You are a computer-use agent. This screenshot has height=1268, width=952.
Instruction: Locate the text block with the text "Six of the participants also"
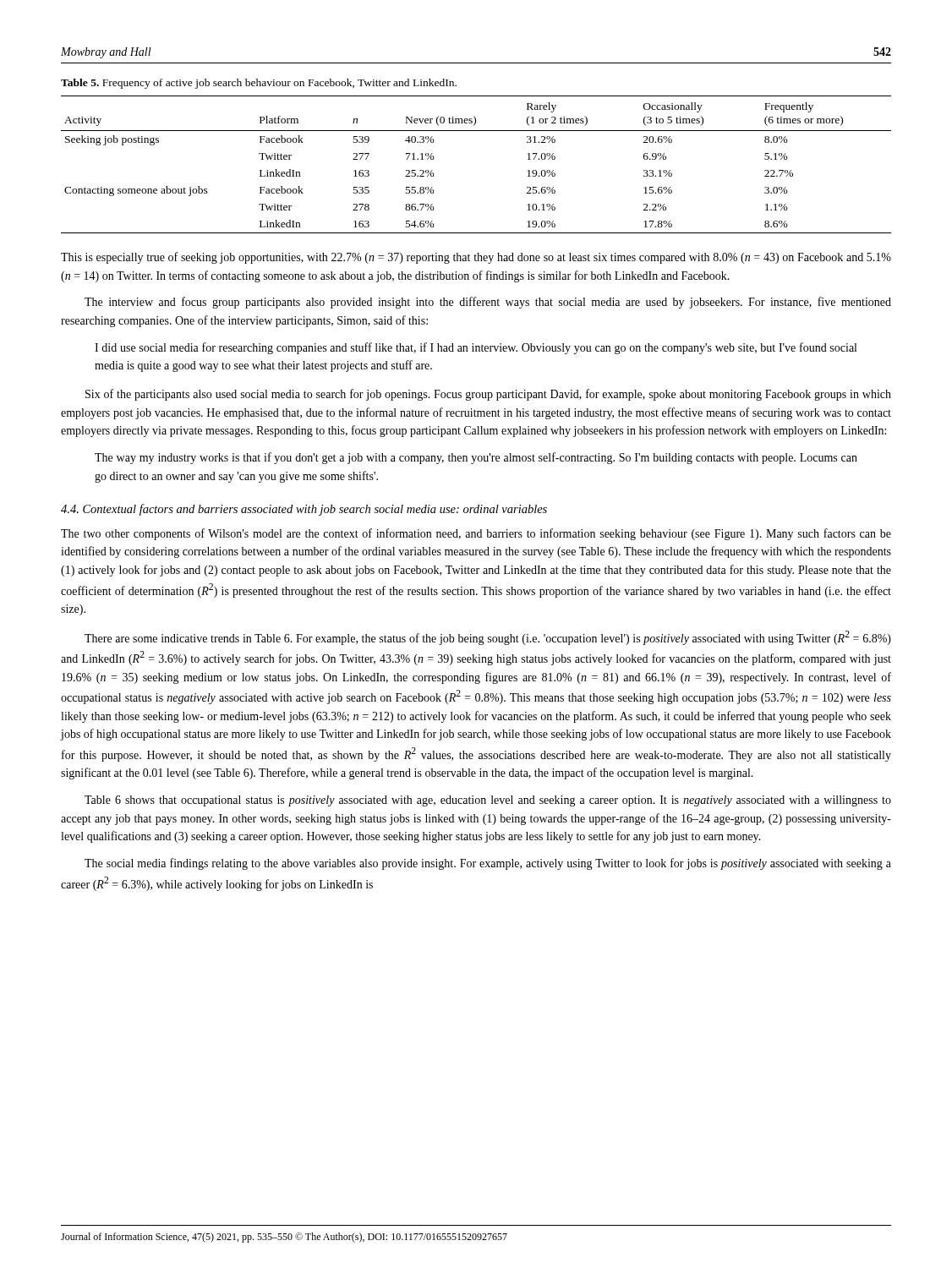(x=476, y=413)
